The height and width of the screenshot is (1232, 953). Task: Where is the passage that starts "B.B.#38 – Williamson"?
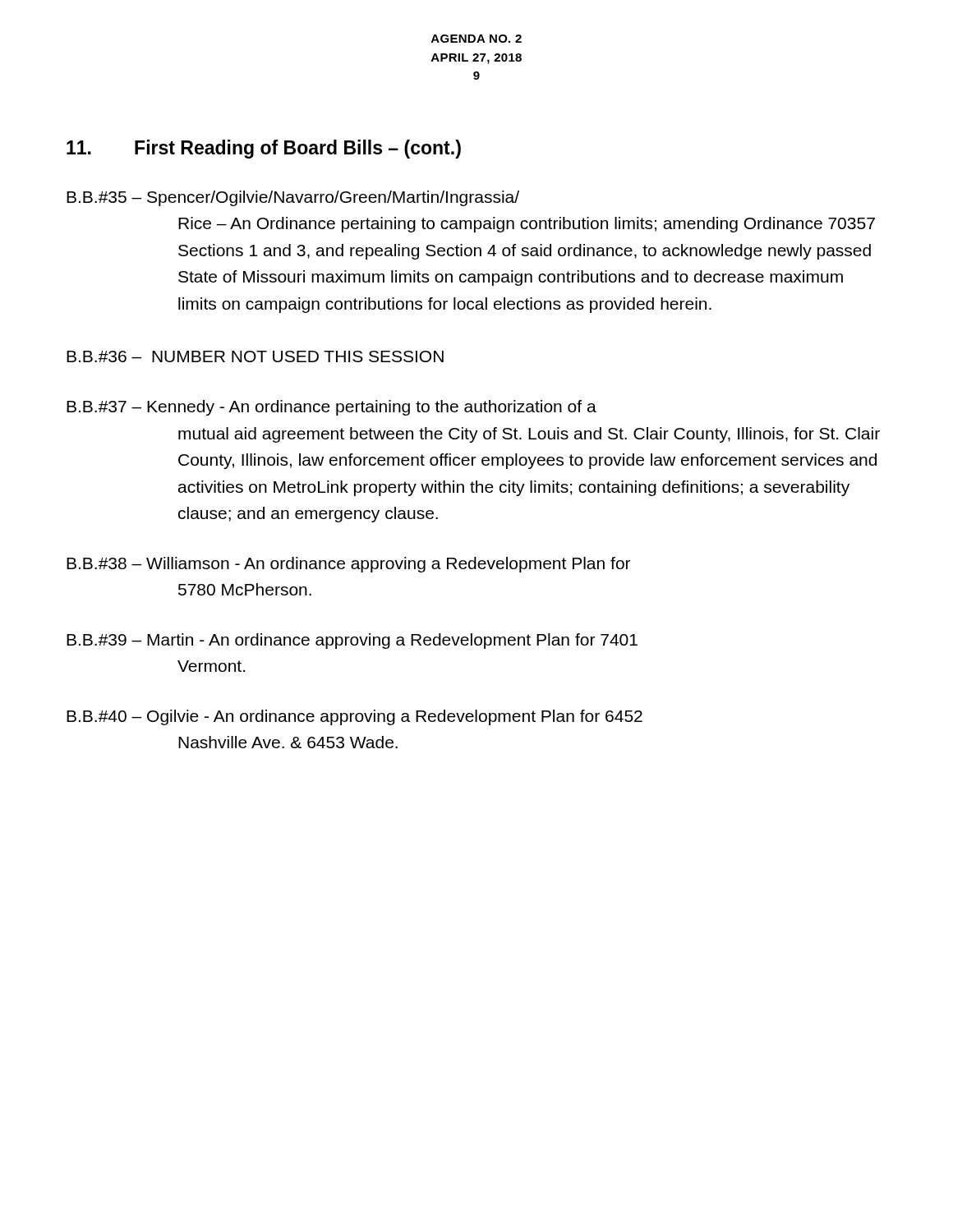tap(476, 578)
